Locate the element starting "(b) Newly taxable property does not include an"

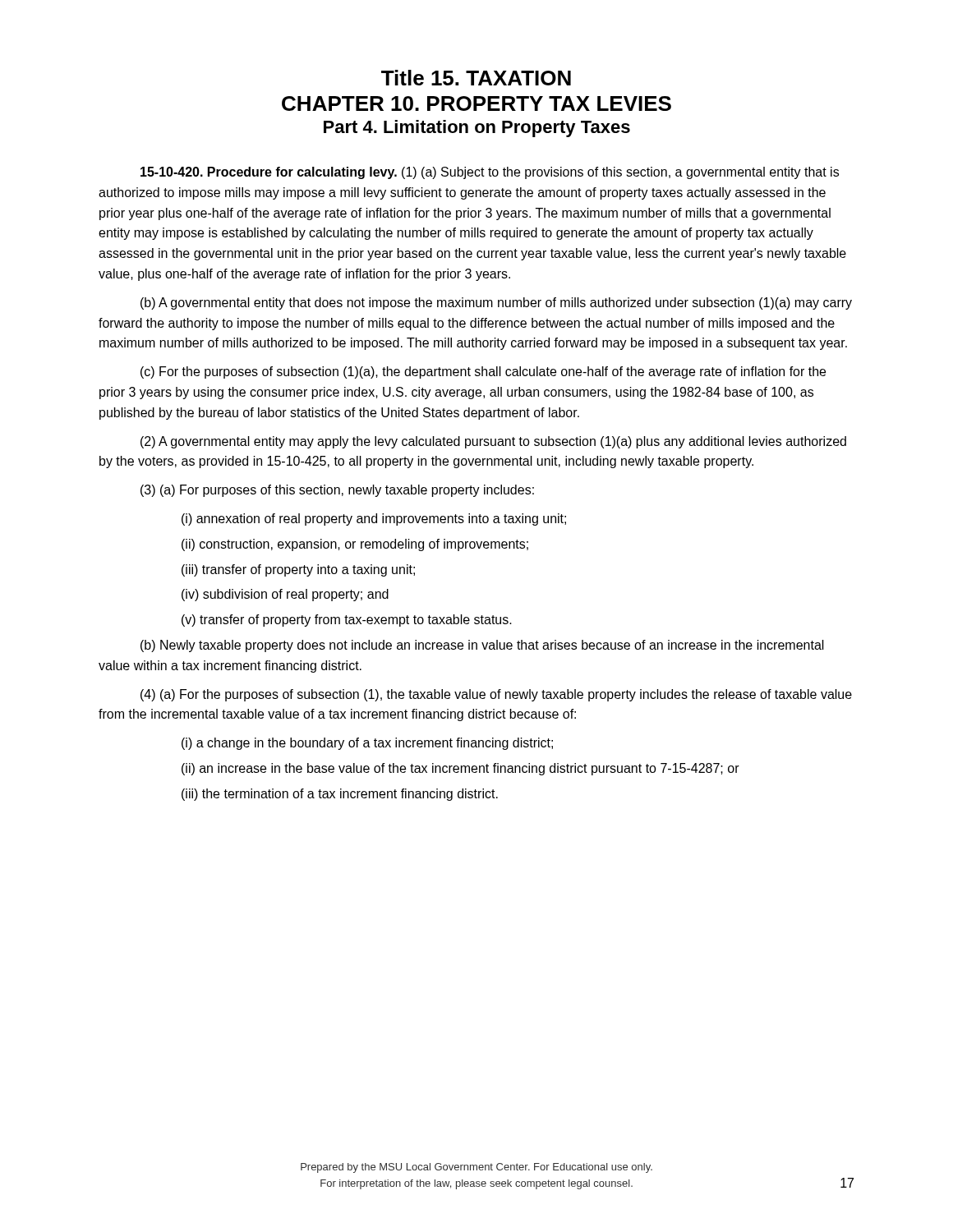(461, 655)
